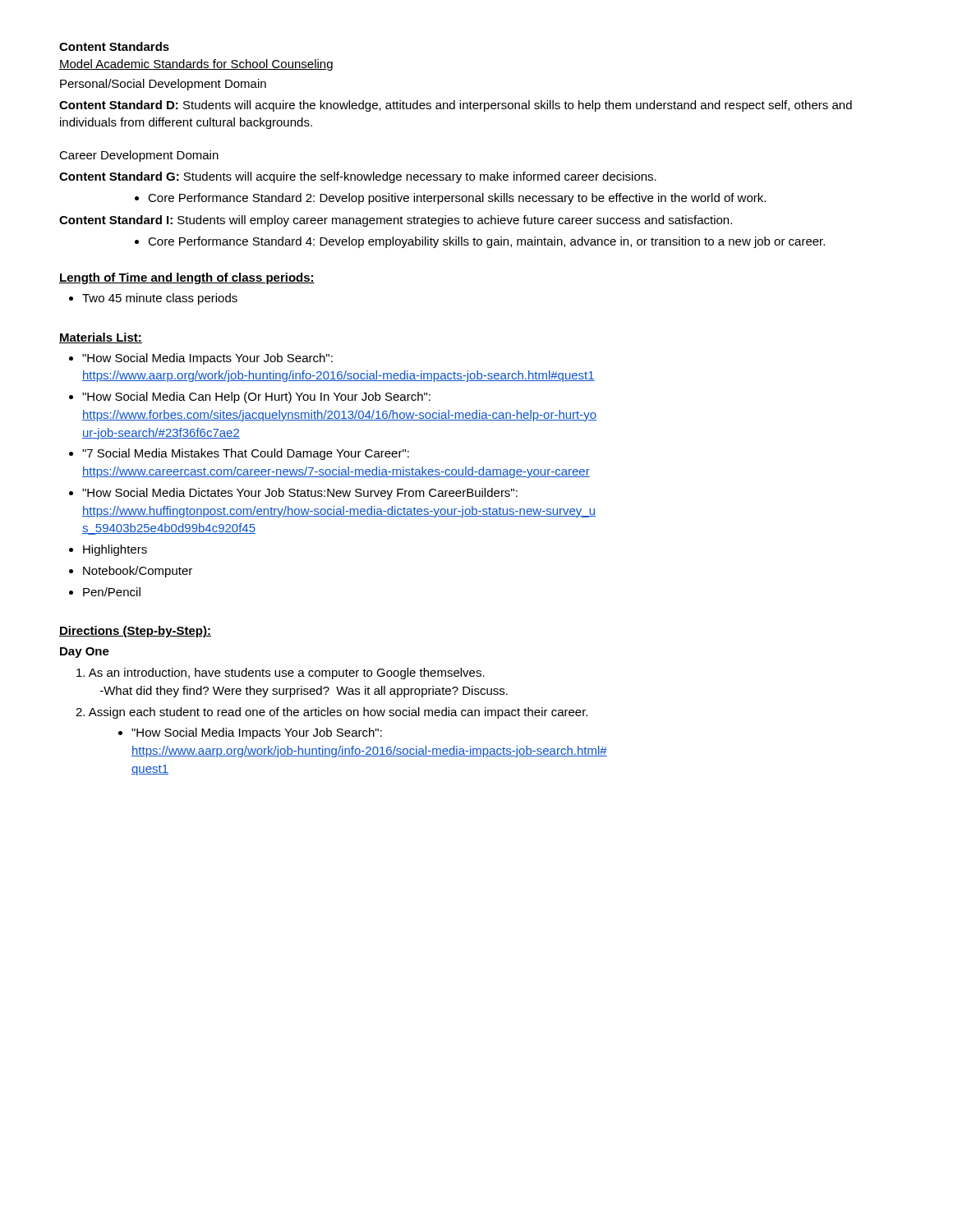
Task: Click on the passage starting "Career Development Domain"
Action: pos(139,155)
